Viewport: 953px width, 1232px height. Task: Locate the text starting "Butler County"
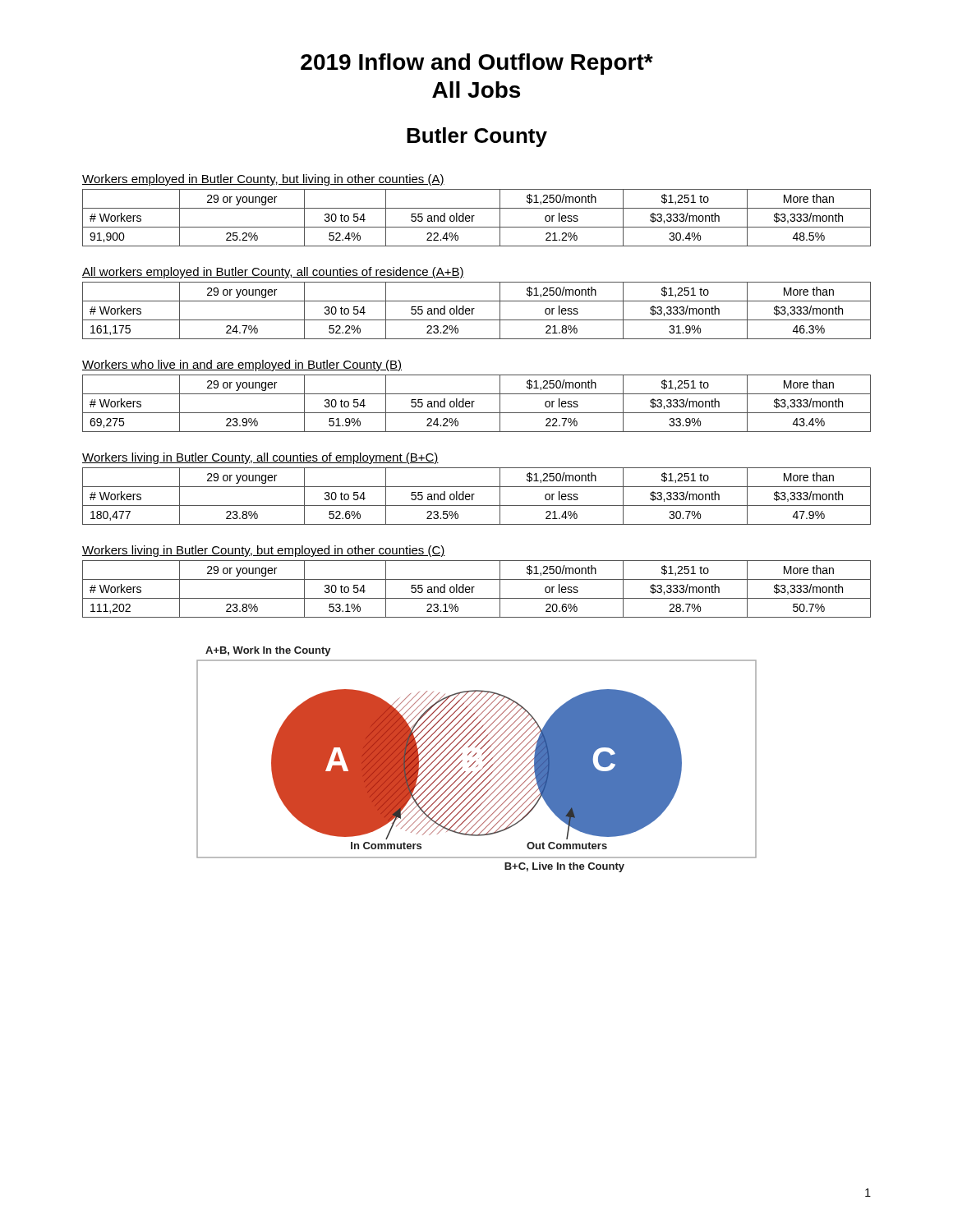476,136
